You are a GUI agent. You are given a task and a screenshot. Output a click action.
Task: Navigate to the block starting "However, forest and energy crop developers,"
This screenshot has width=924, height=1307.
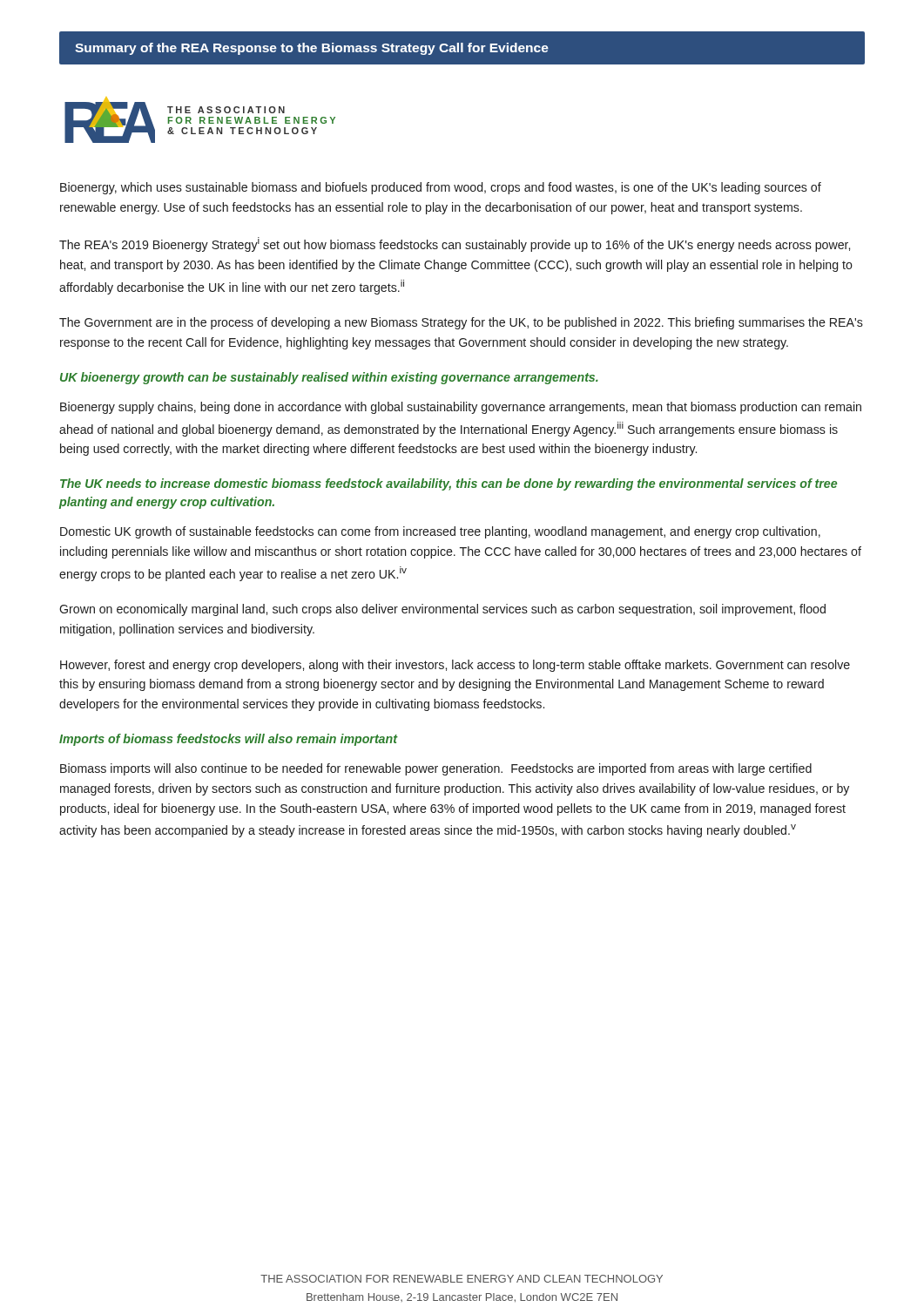pyautogui.click(x=455, y=684)
